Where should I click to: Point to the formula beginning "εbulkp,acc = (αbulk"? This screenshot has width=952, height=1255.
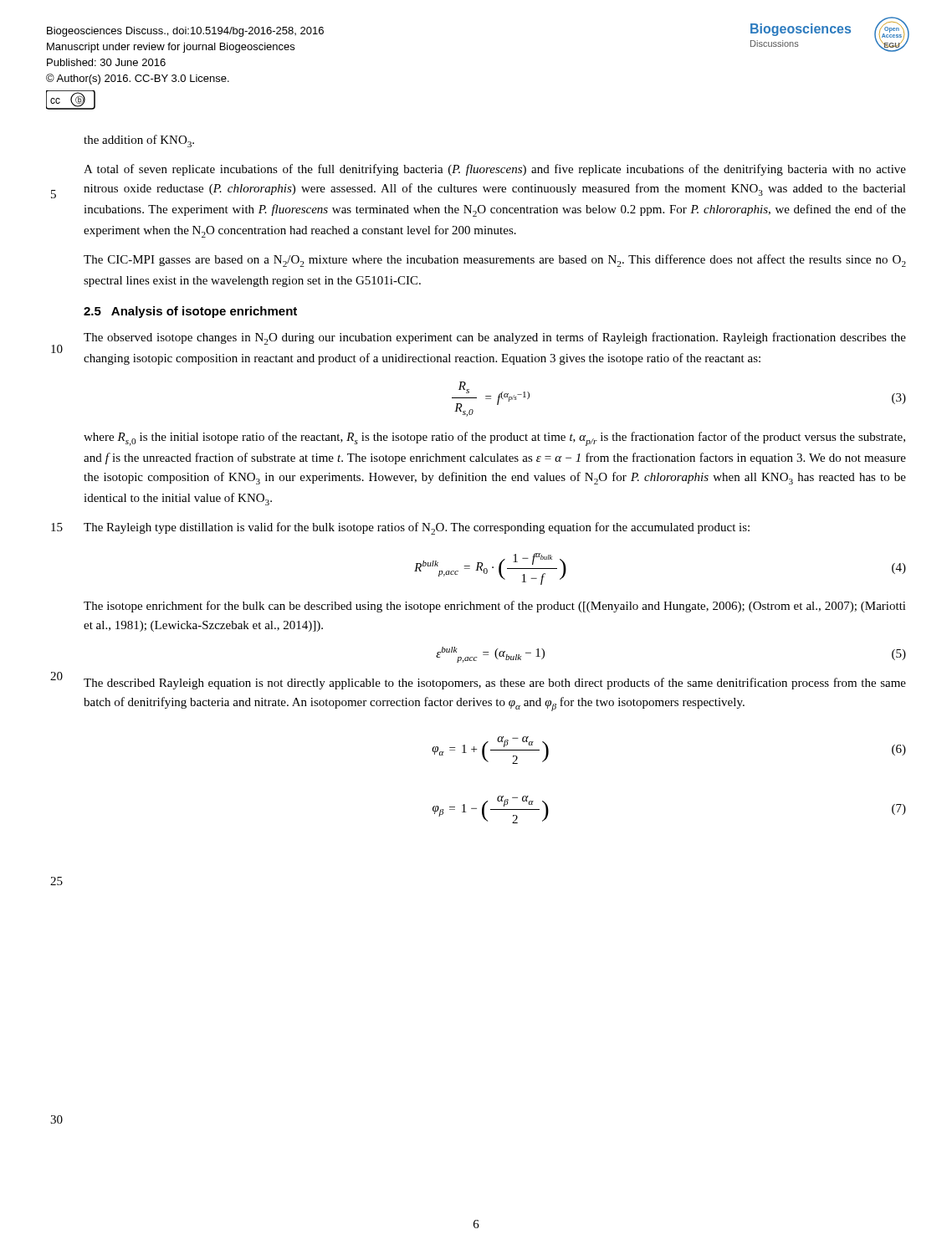[x=524, y=654]
